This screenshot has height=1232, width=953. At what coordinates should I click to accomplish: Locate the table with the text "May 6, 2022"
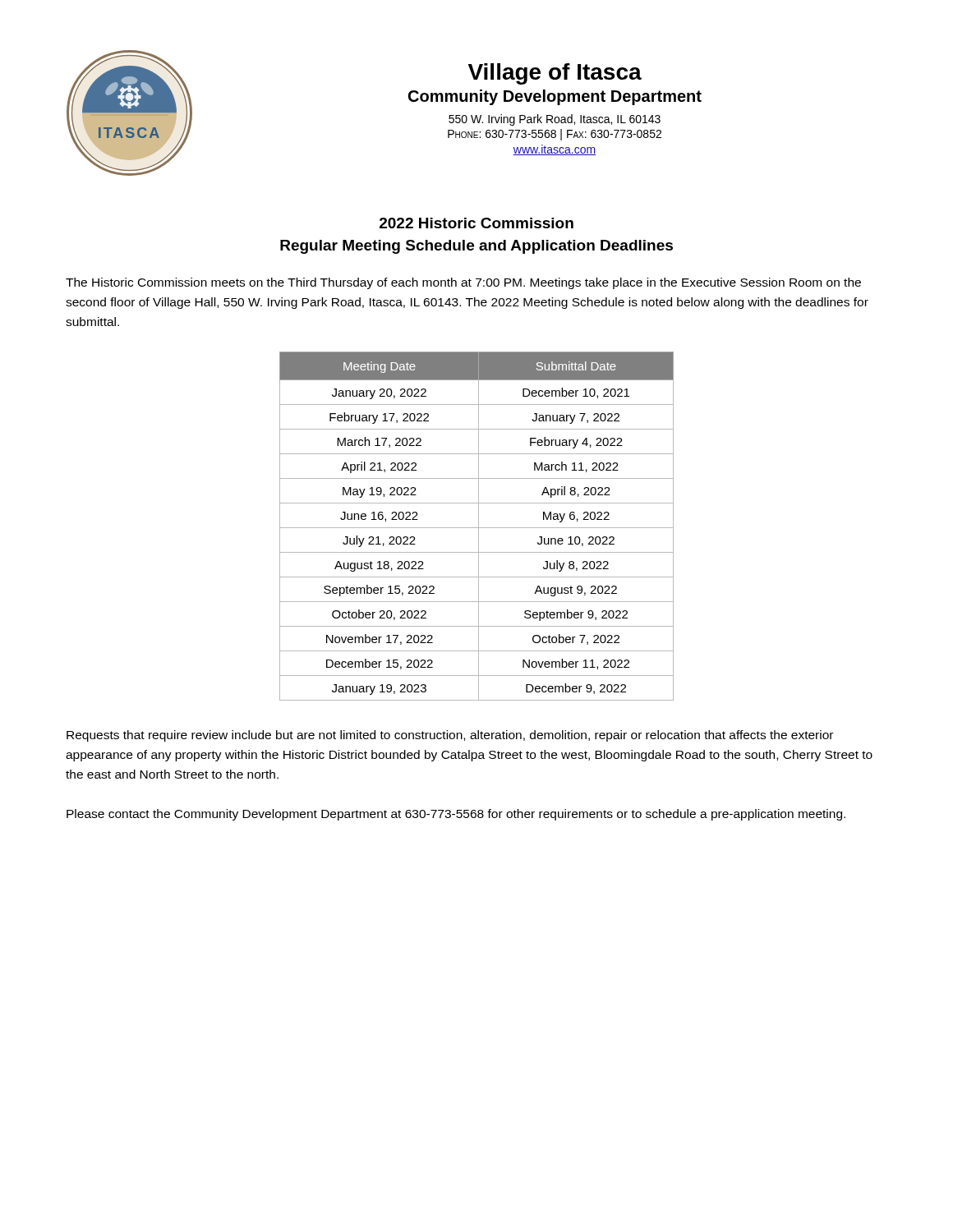click(476, 526)
